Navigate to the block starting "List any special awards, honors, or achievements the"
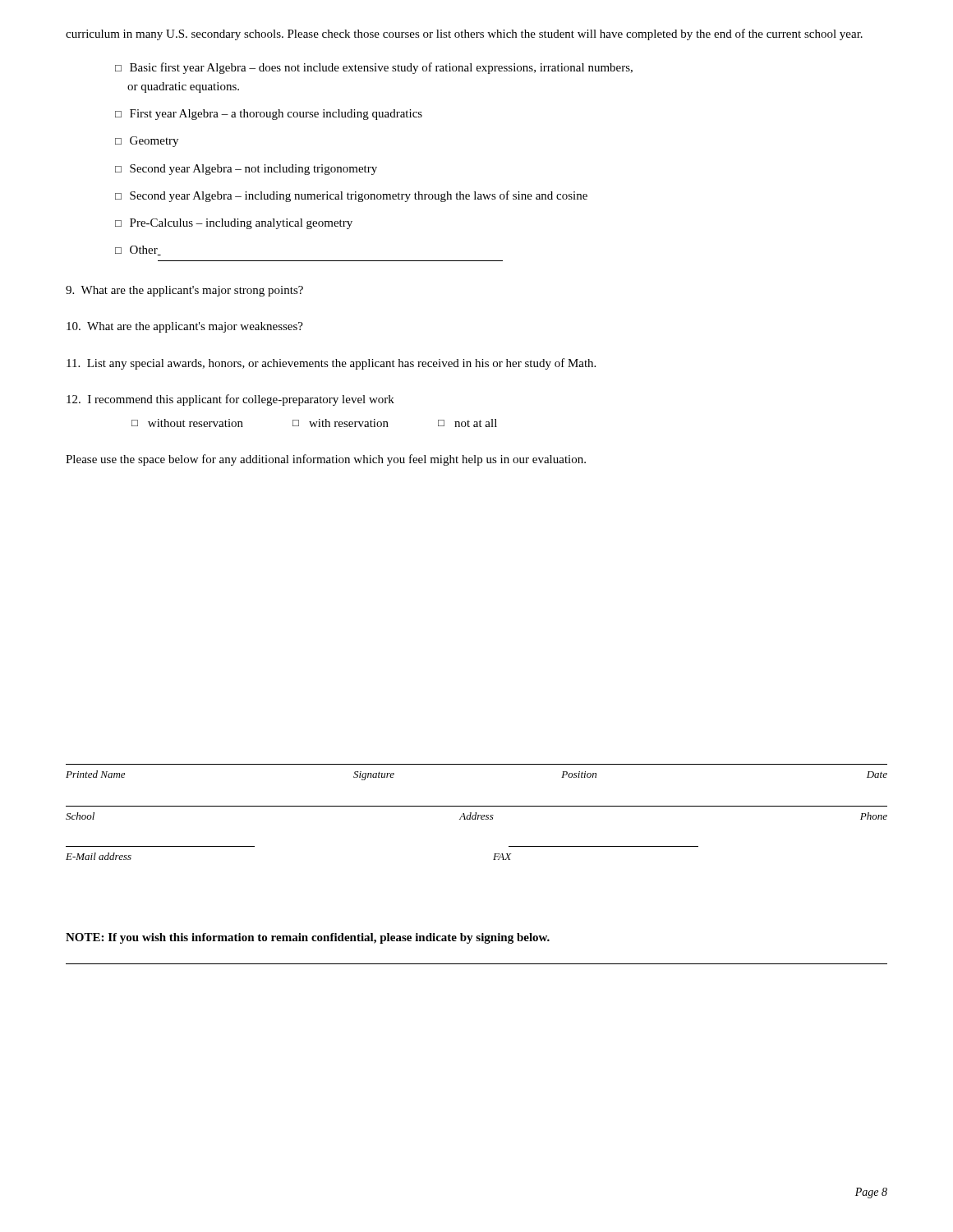953x1232 pixels. click(x=331, y=363)
